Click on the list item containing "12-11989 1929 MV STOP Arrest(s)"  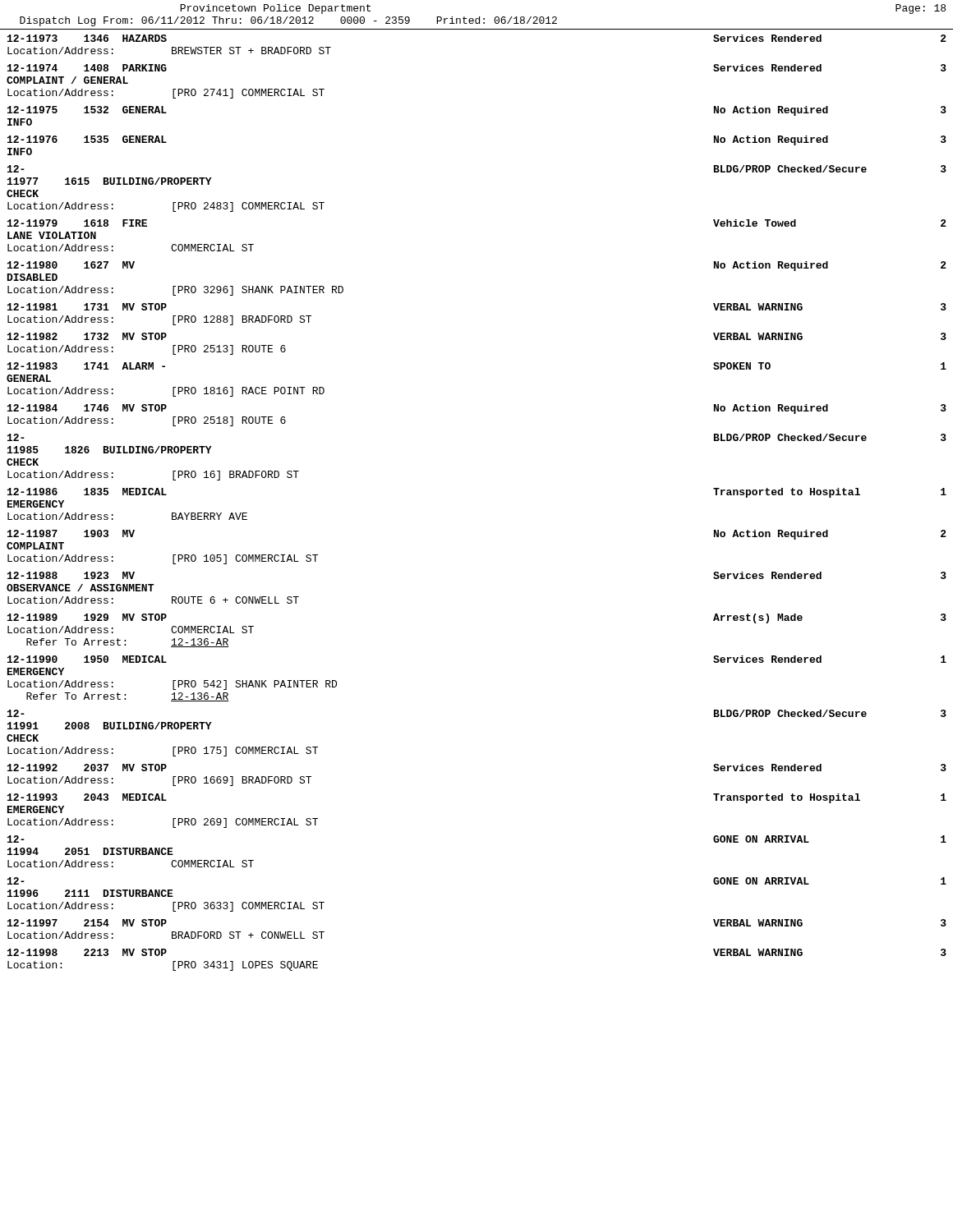coord(29,618)
